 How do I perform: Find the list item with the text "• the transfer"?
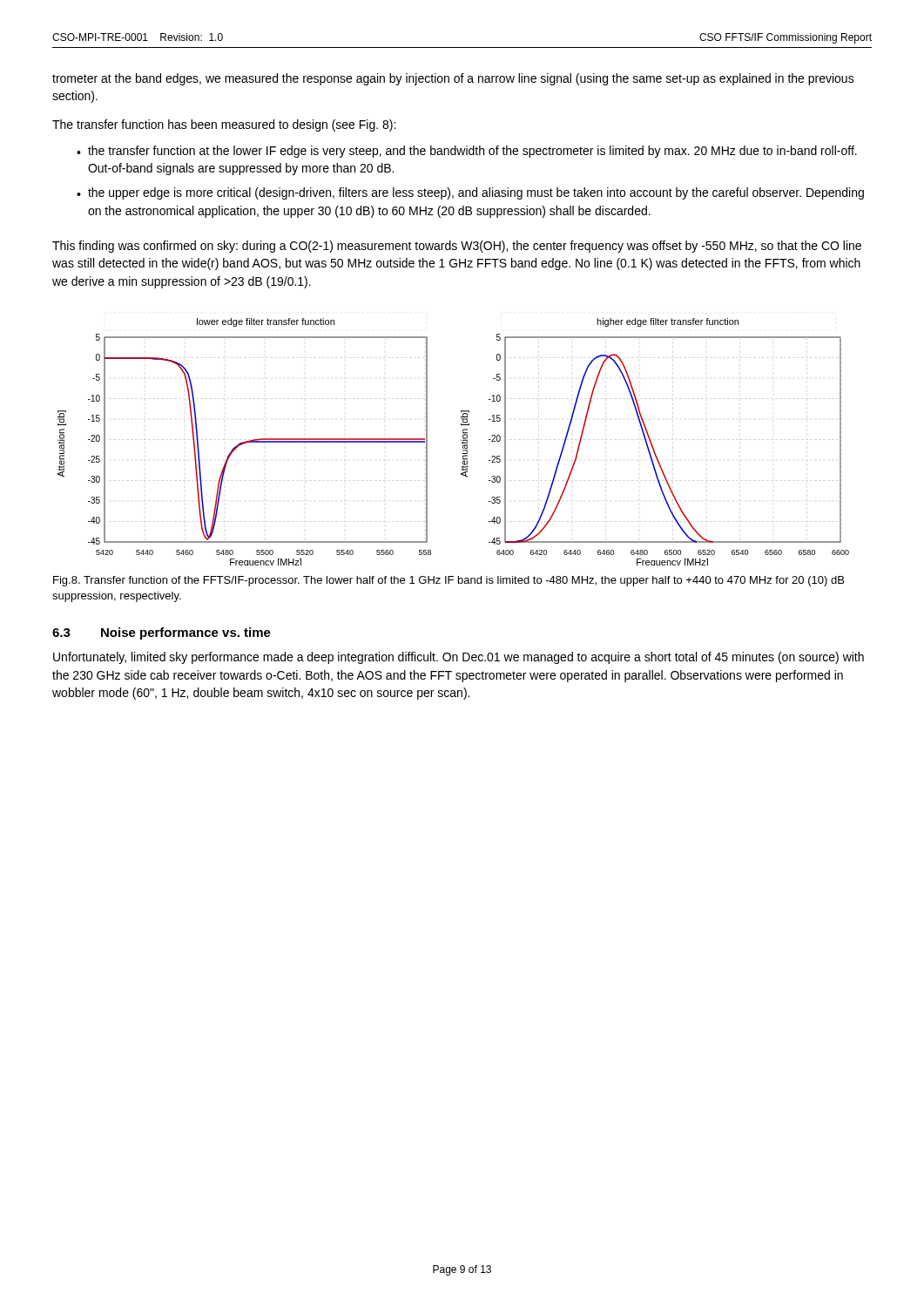[x=474, y=160]
